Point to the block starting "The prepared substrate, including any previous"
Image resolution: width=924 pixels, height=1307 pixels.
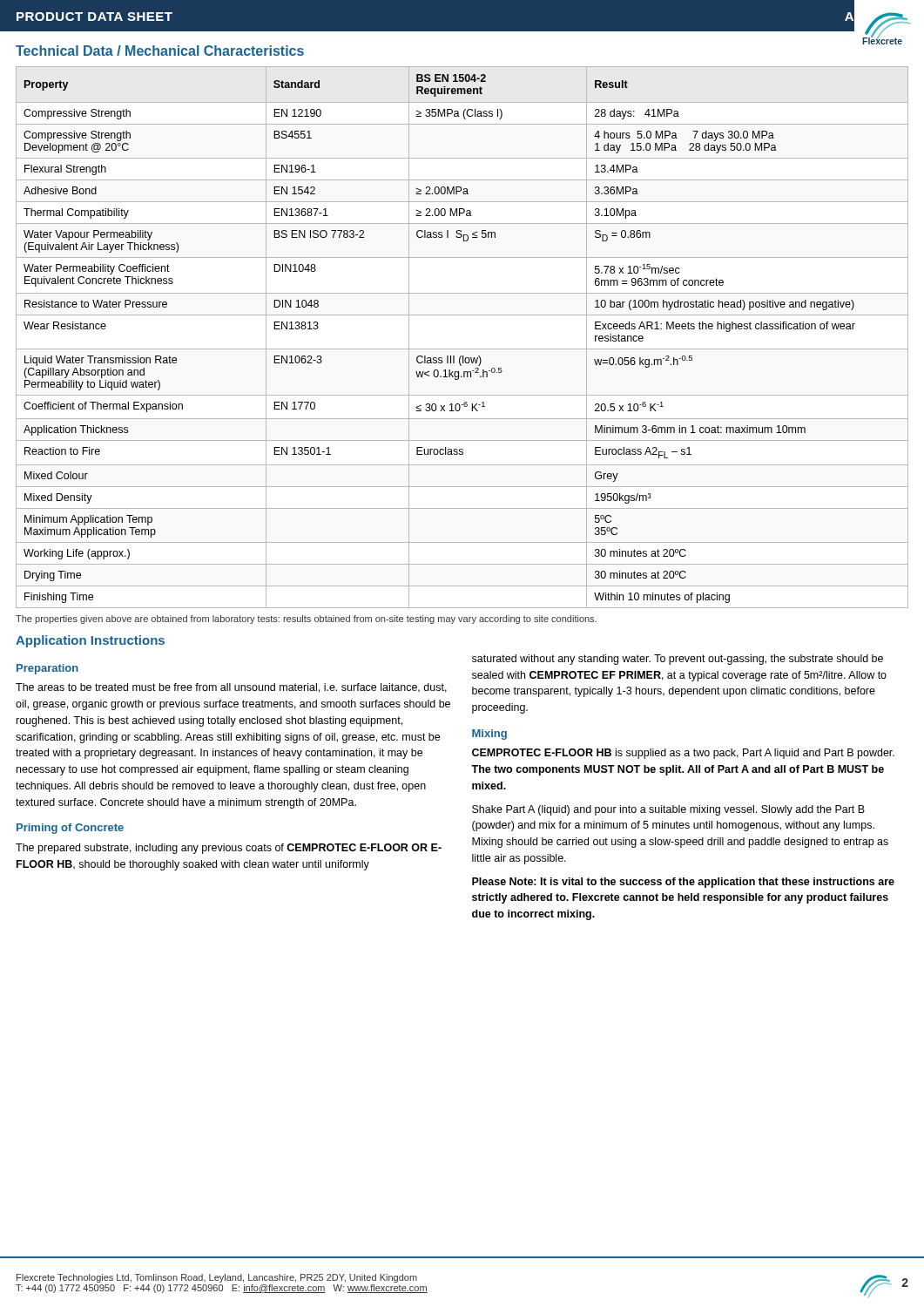click(x=234, y=856)
